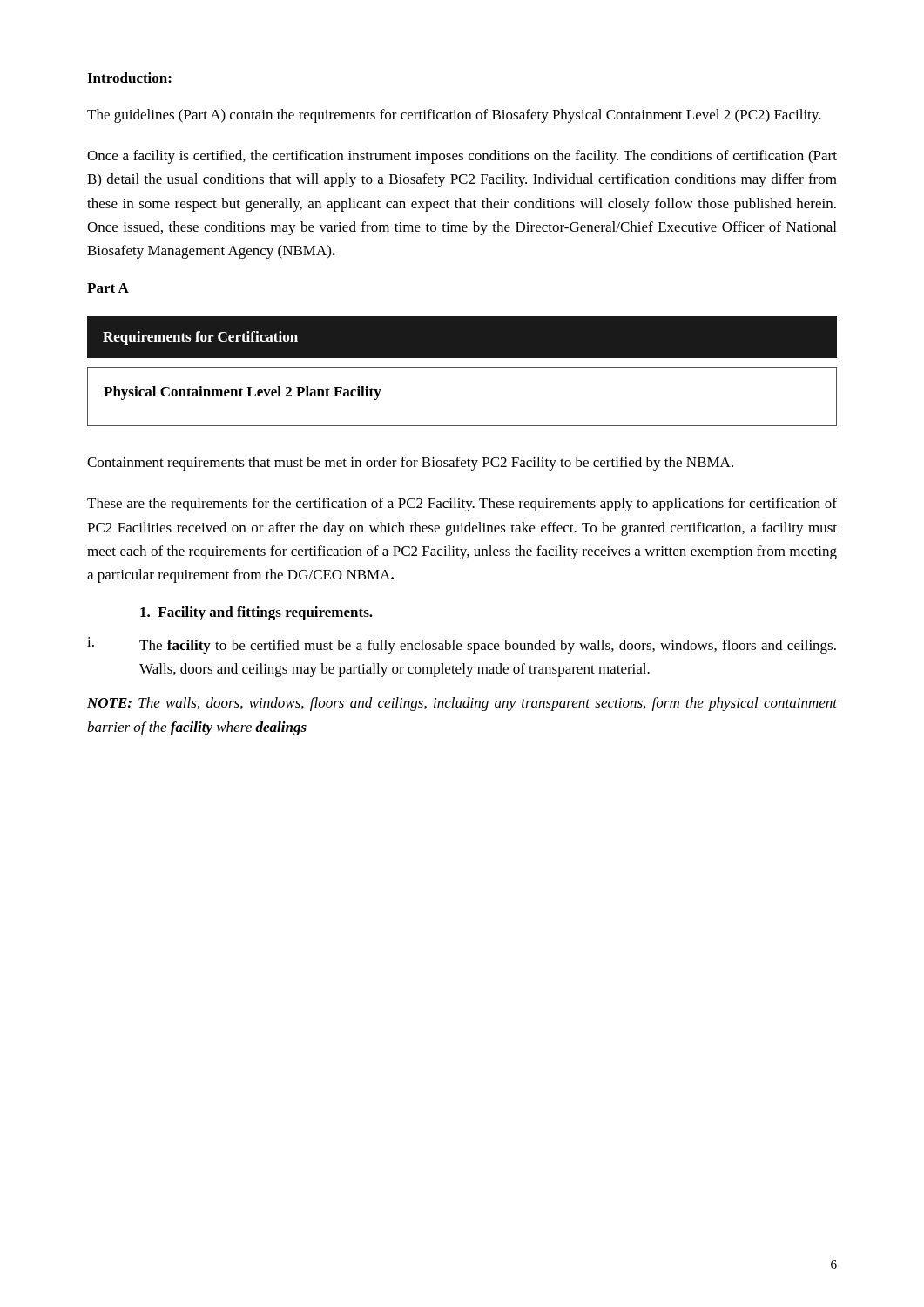This screenshot has width=924, height=1307.
Task: Find the passage starting "Once a facility is certified, the"
Action: (462, 203)
